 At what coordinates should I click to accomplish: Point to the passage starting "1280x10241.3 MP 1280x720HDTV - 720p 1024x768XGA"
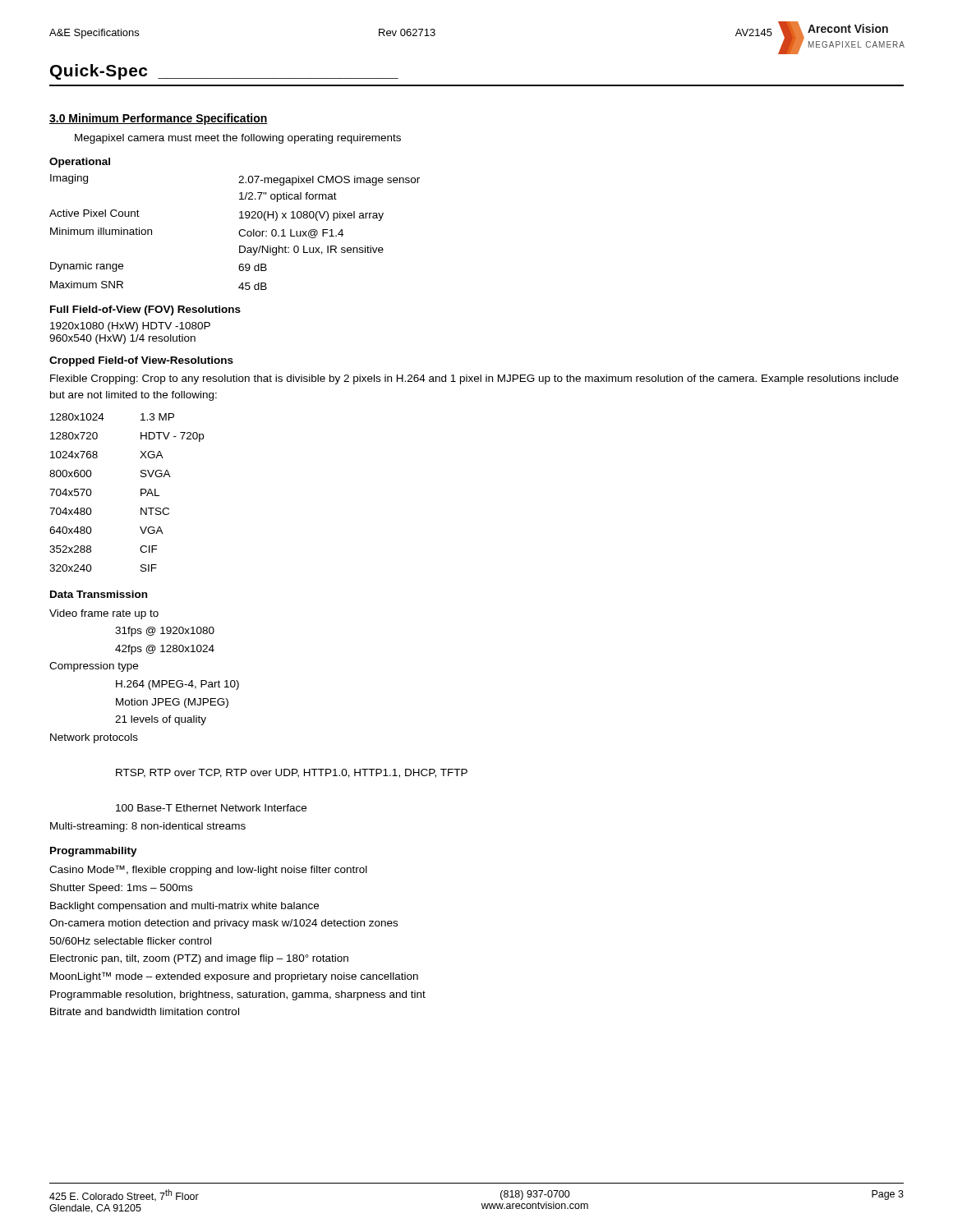(x=86, y=417)
